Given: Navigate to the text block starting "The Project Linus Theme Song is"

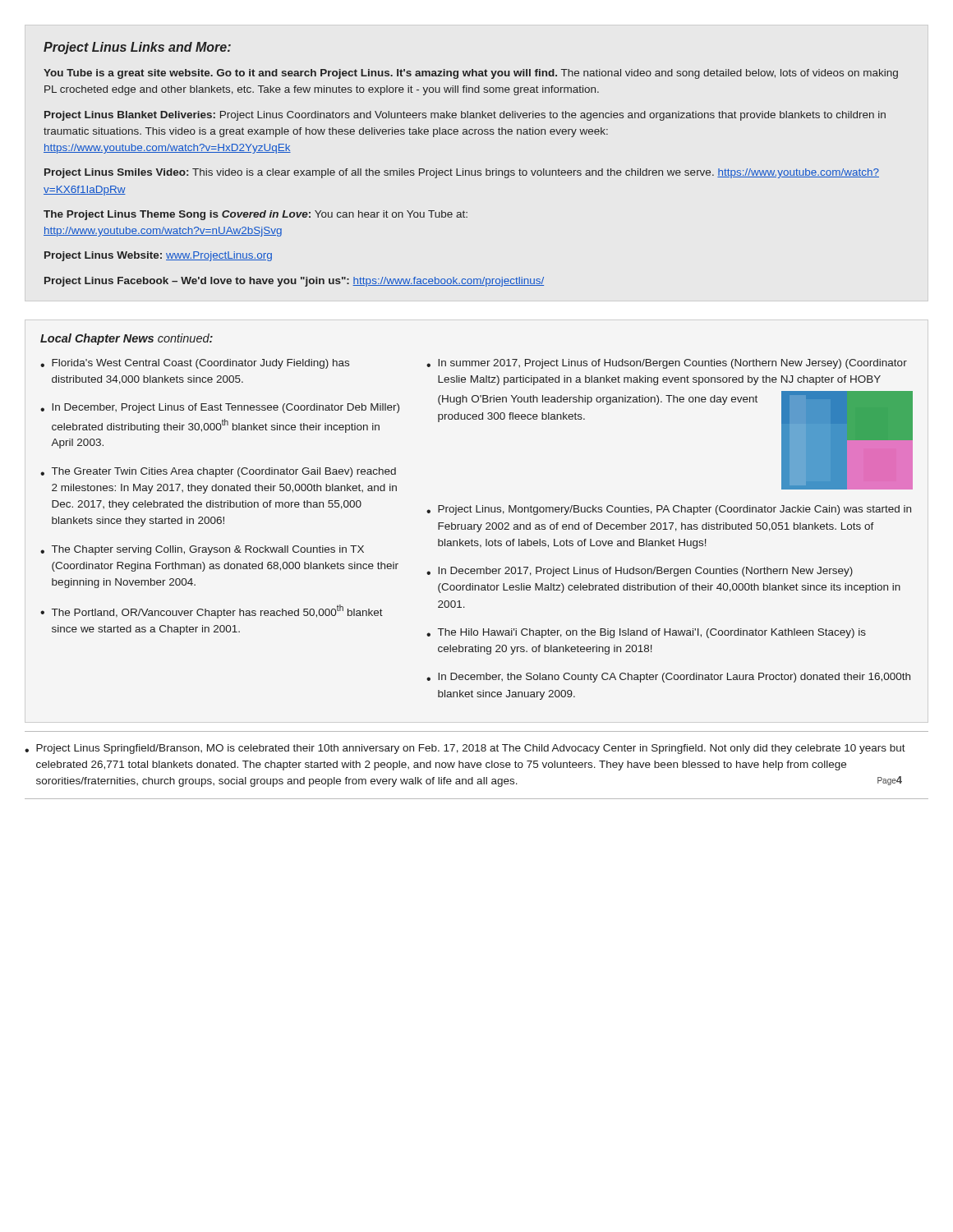Looking at the screenshot, I should [476, 223].
